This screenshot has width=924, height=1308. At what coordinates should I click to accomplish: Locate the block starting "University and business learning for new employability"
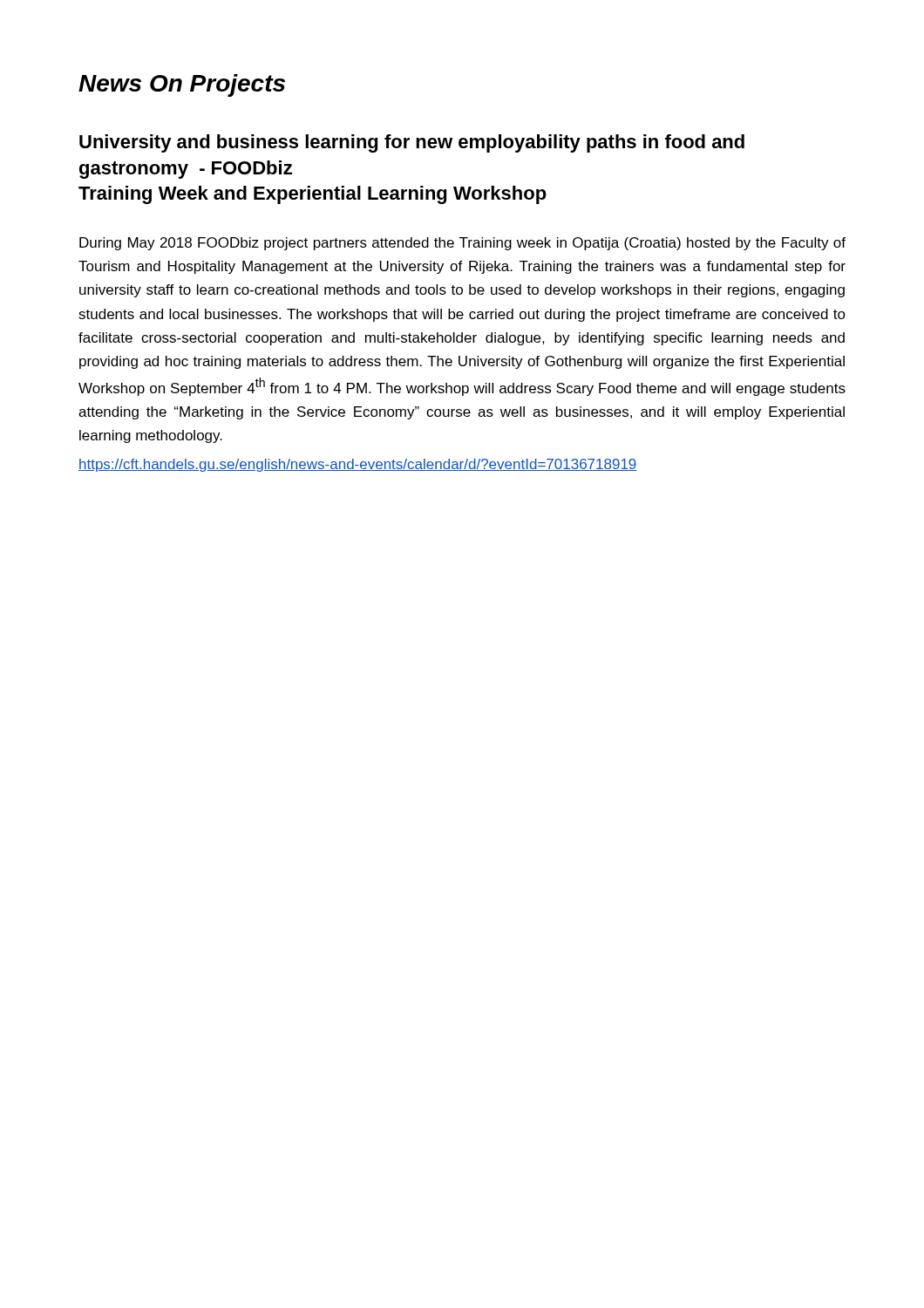tap(412, 143)
